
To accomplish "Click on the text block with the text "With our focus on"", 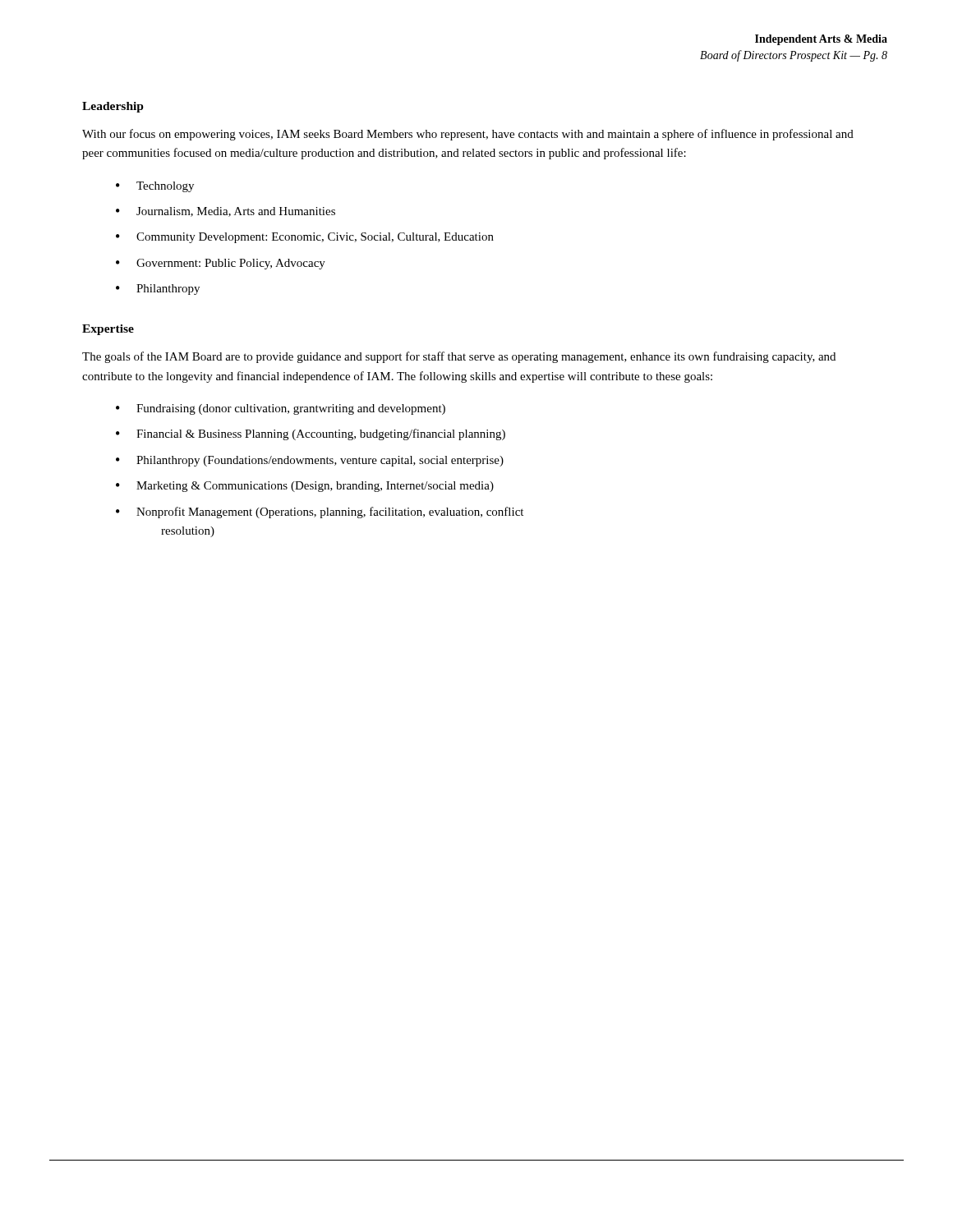I will (x=468, y=143).
